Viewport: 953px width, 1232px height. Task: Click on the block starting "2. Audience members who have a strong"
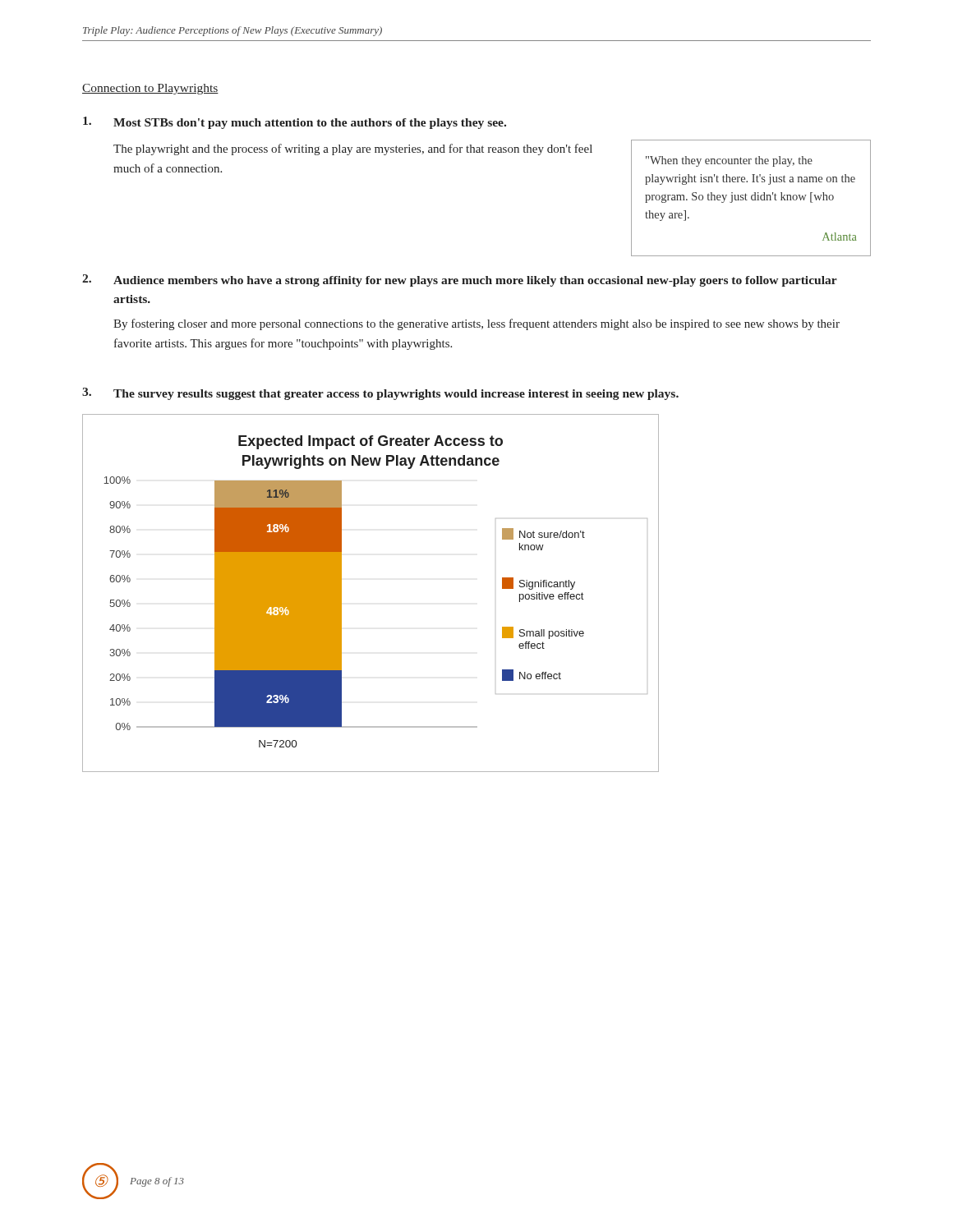(476, 320)
